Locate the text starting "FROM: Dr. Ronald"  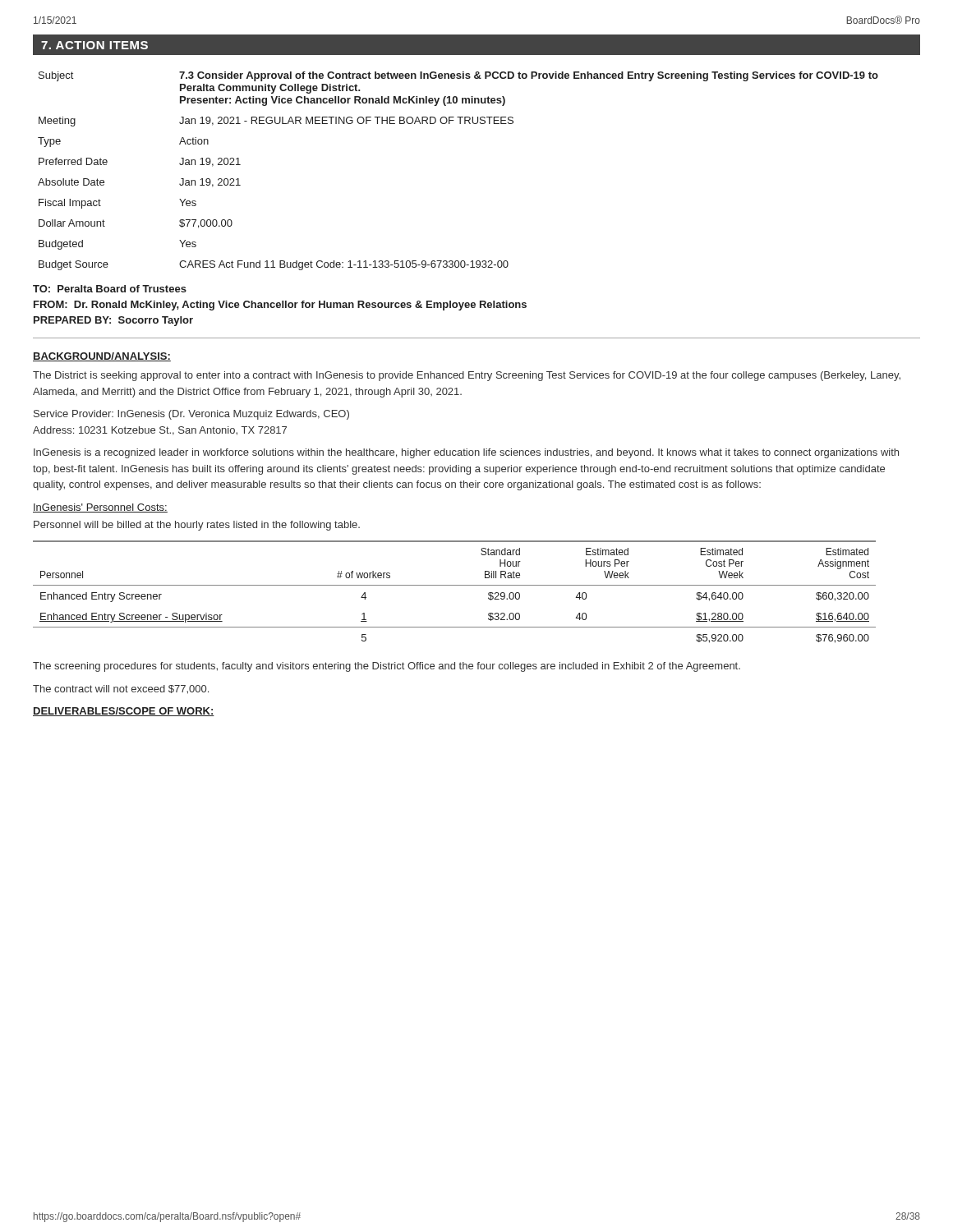tap(280, 304)
